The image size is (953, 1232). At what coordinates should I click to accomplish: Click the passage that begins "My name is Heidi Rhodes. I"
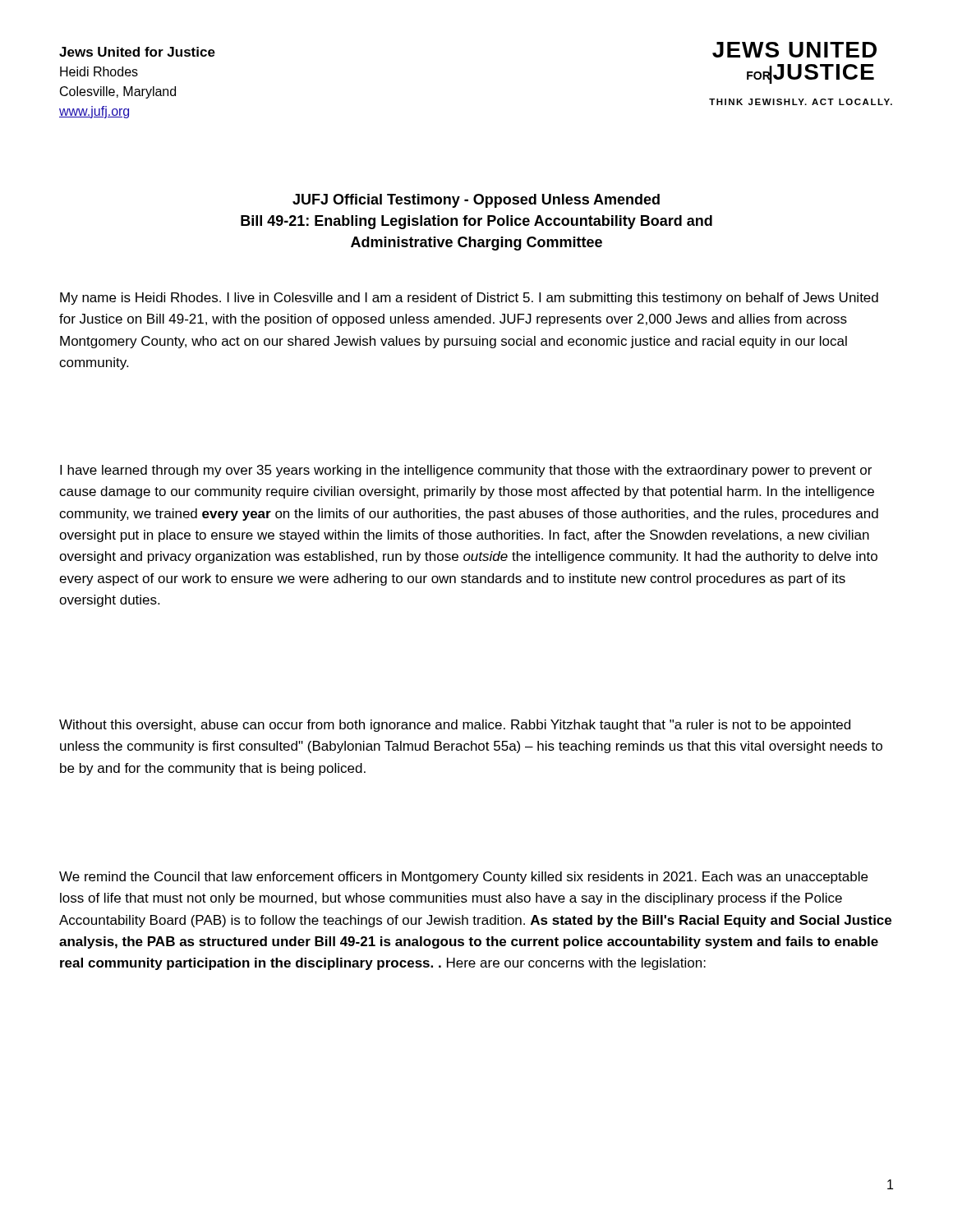[476, 331]
